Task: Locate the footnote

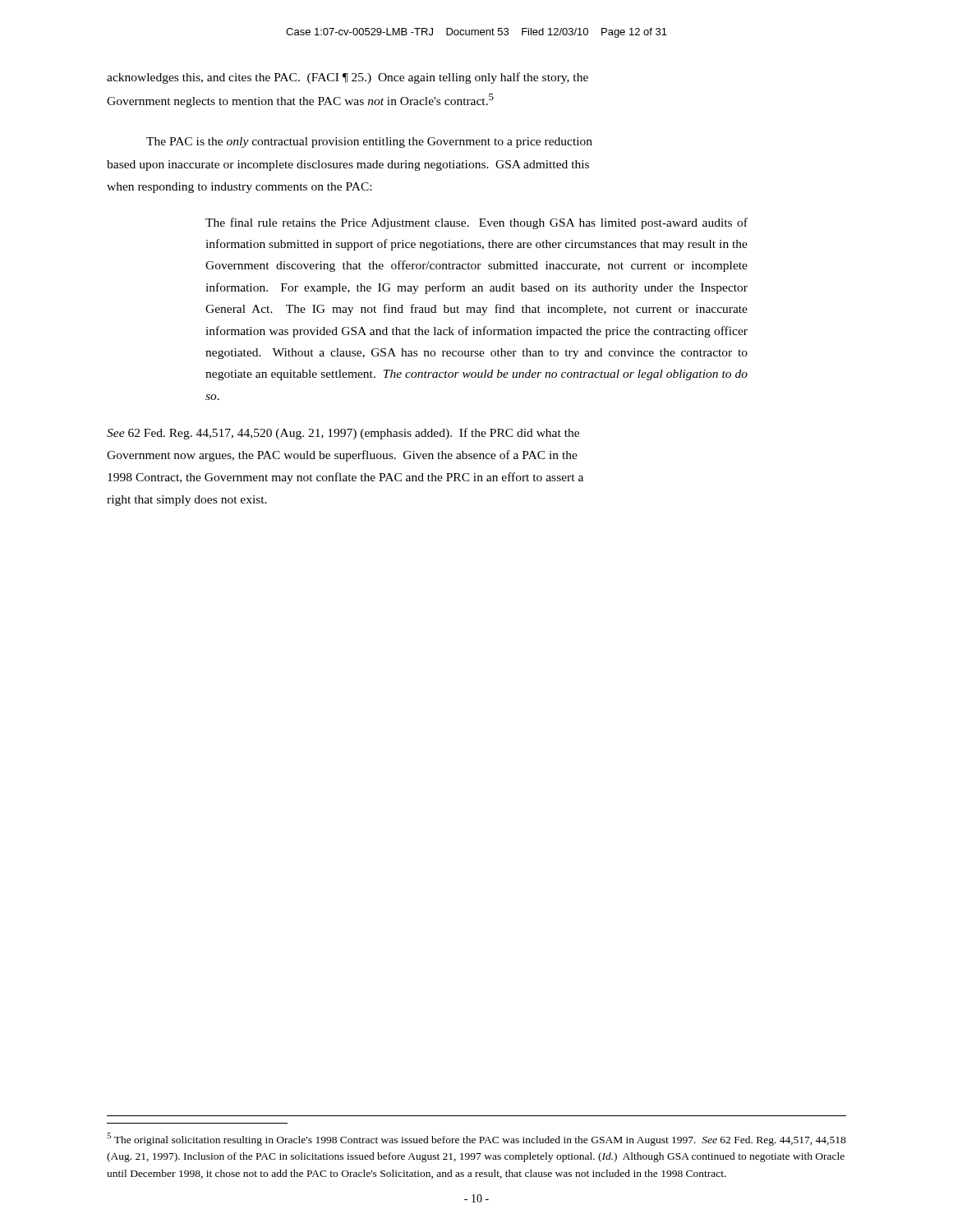Action: tap(476, 1153)
